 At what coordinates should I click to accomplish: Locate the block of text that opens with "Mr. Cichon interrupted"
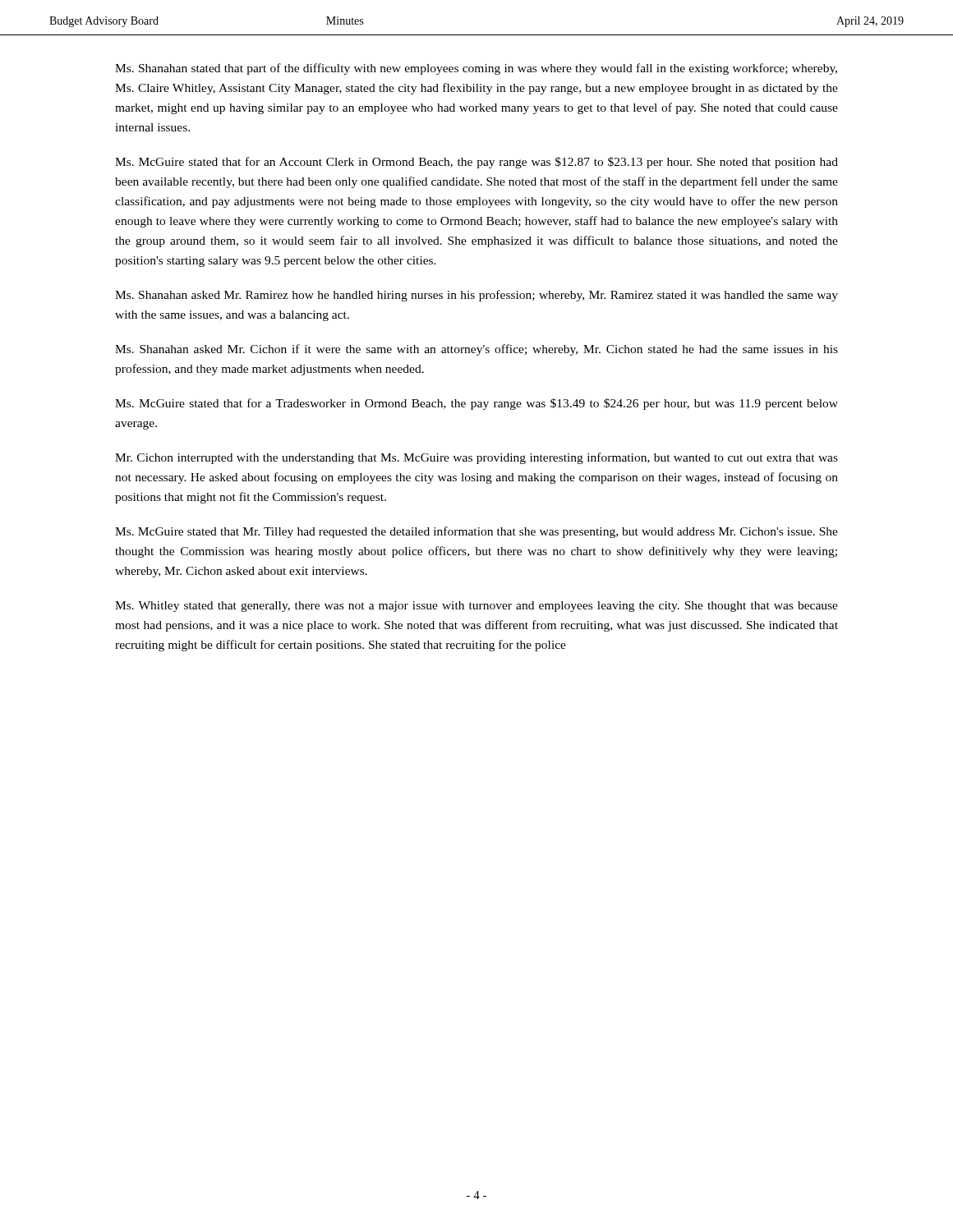(x=476, y=477)
